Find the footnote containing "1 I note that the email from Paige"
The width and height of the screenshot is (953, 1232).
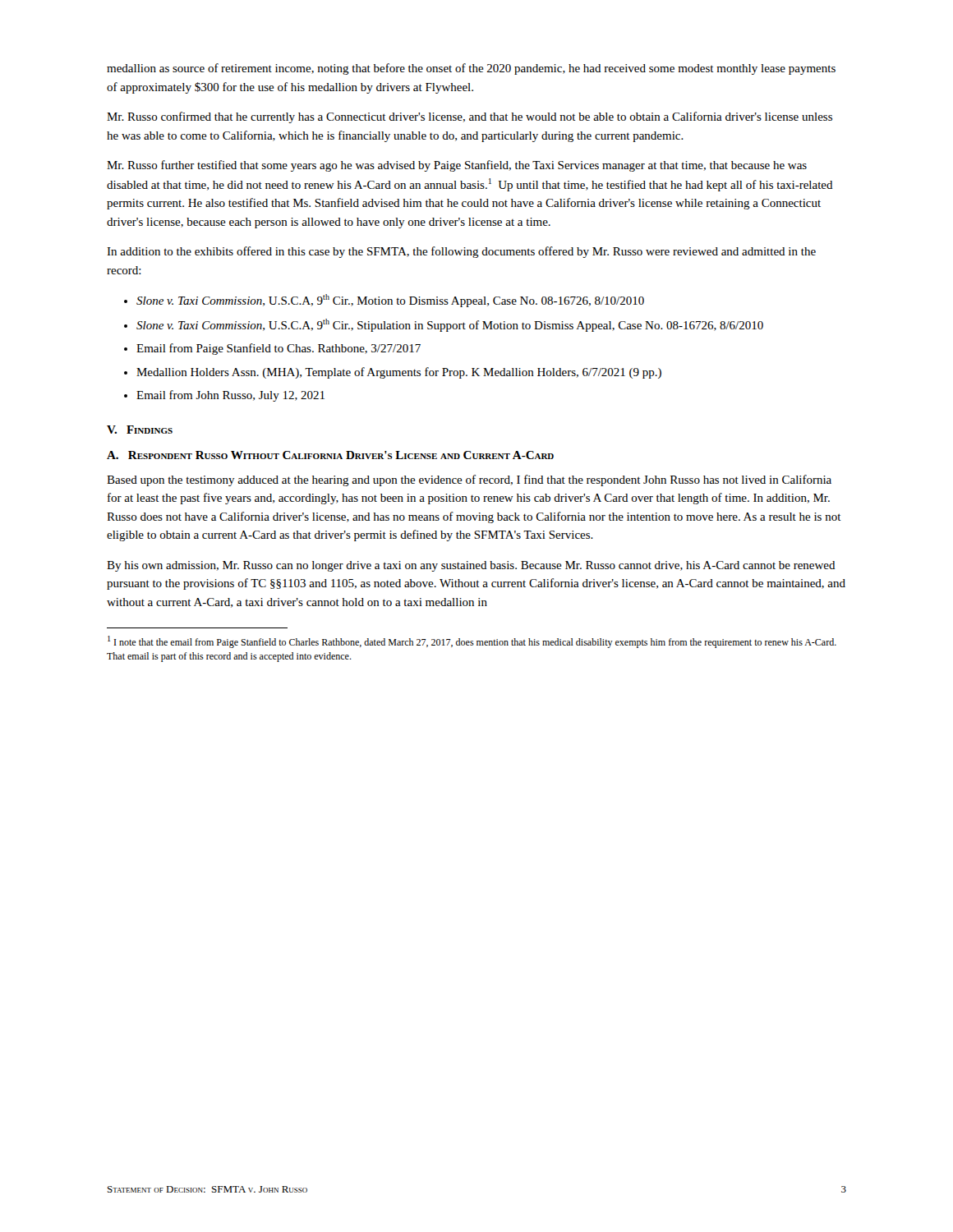(476, 648)
